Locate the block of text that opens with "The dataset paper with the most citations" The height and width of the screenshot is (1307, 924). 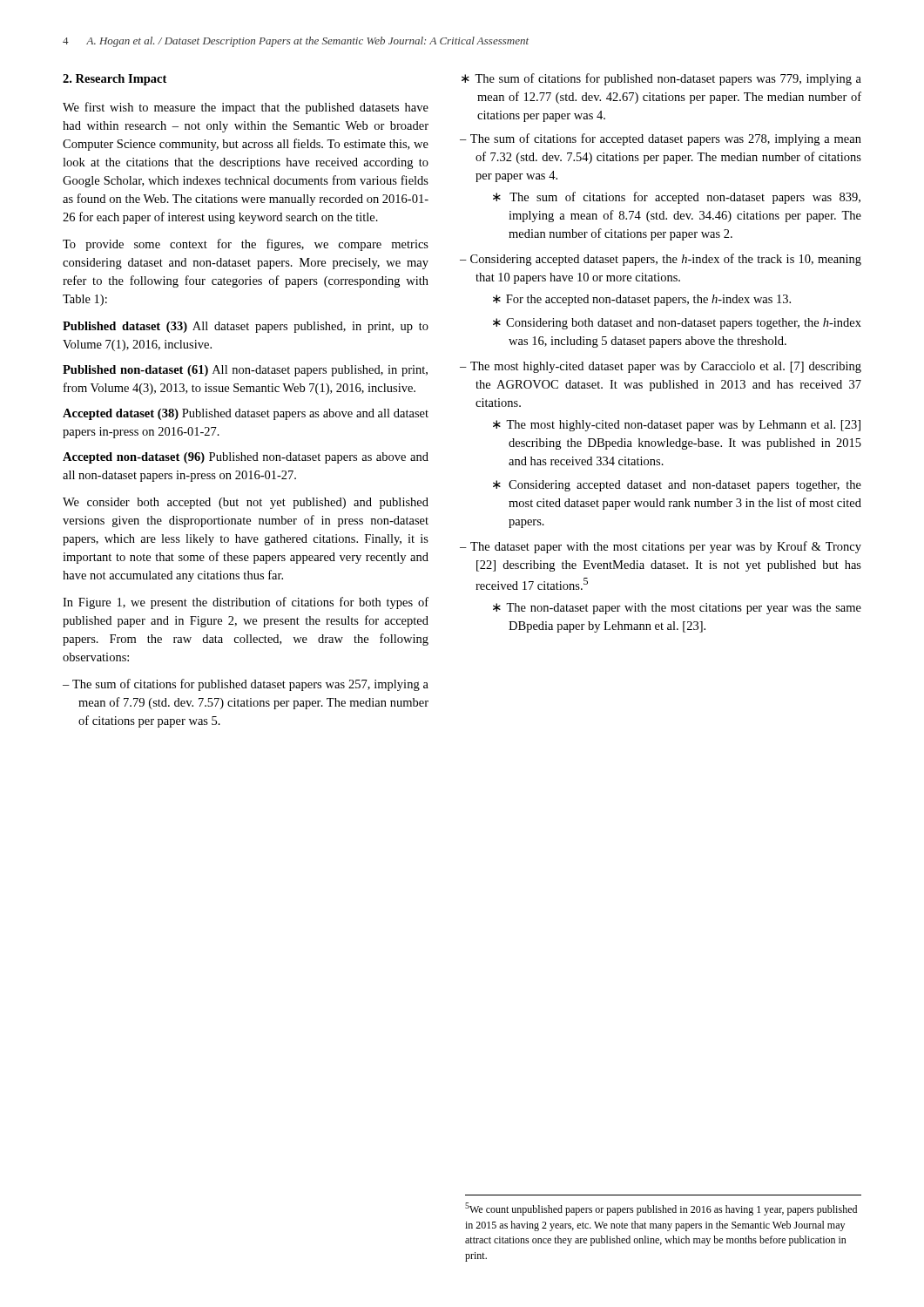666,547
